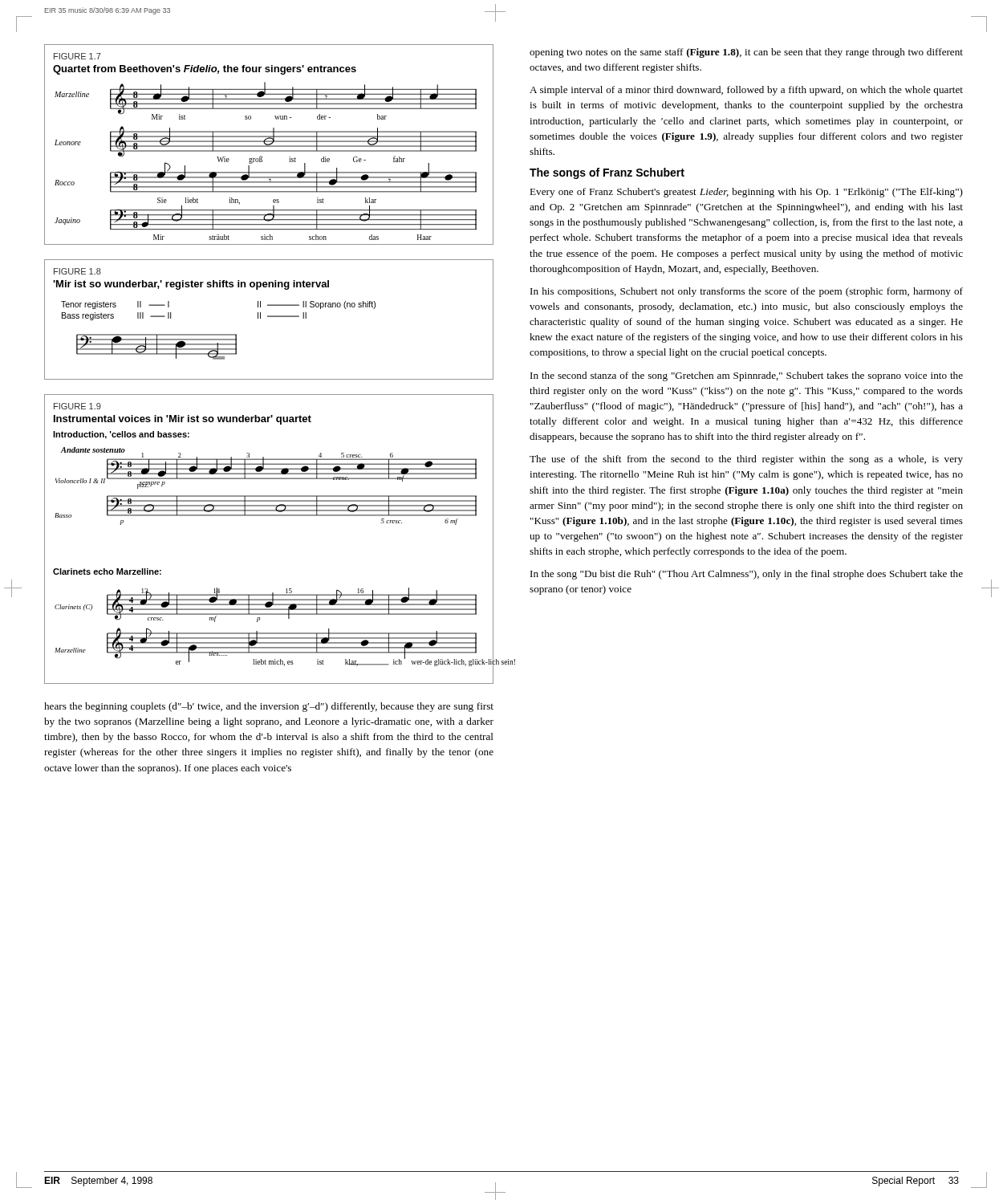This screenshot has height=1204, width=1003.
Task: Locate the text block that says "opening two notes on"
Action: (x=746, y=59)
